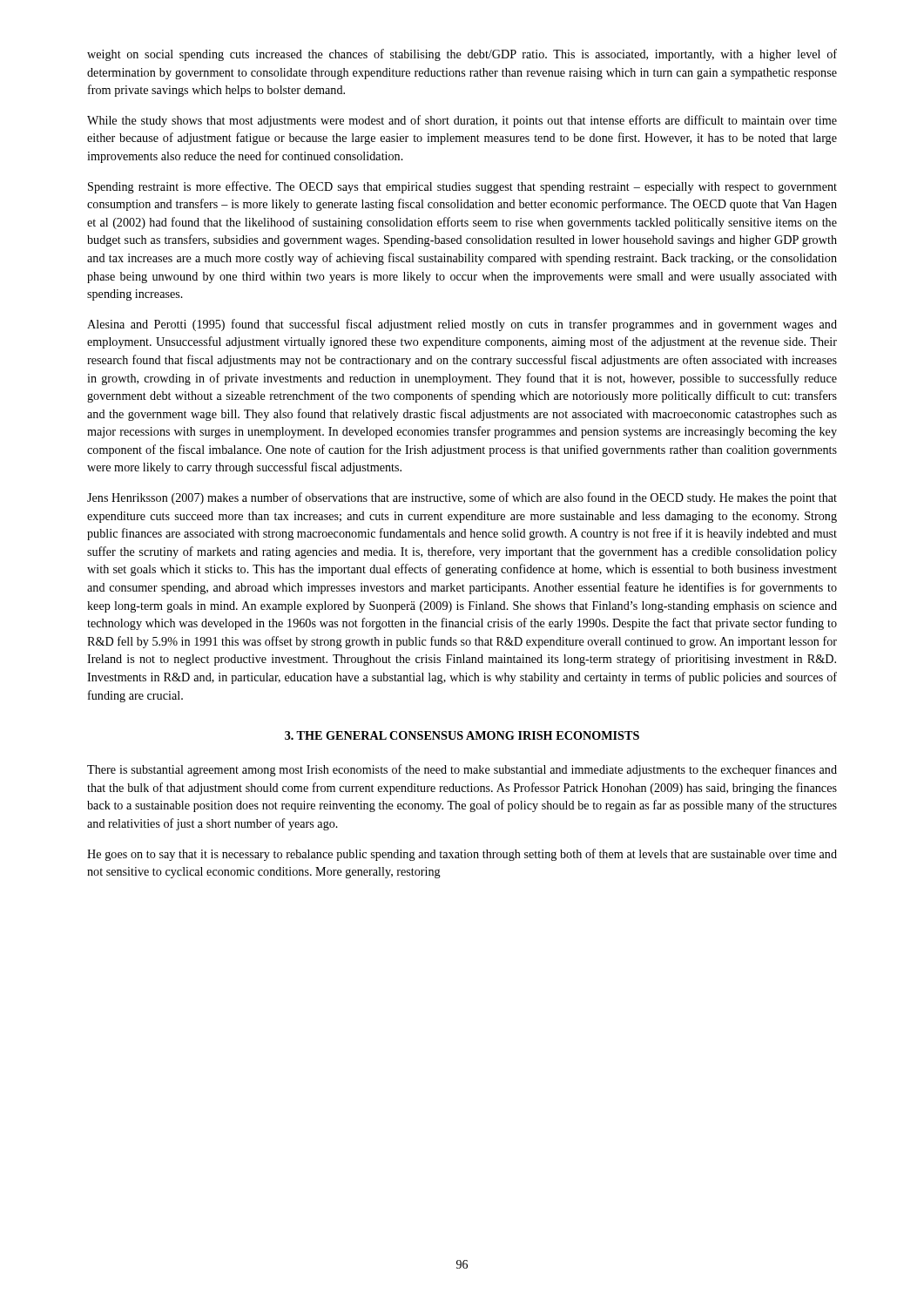924x1307 pixels.
Task: Click on the text block starting "Jens Henriksson (2007) makes a"
Action: pyautogui.click(x=462, y=596)
